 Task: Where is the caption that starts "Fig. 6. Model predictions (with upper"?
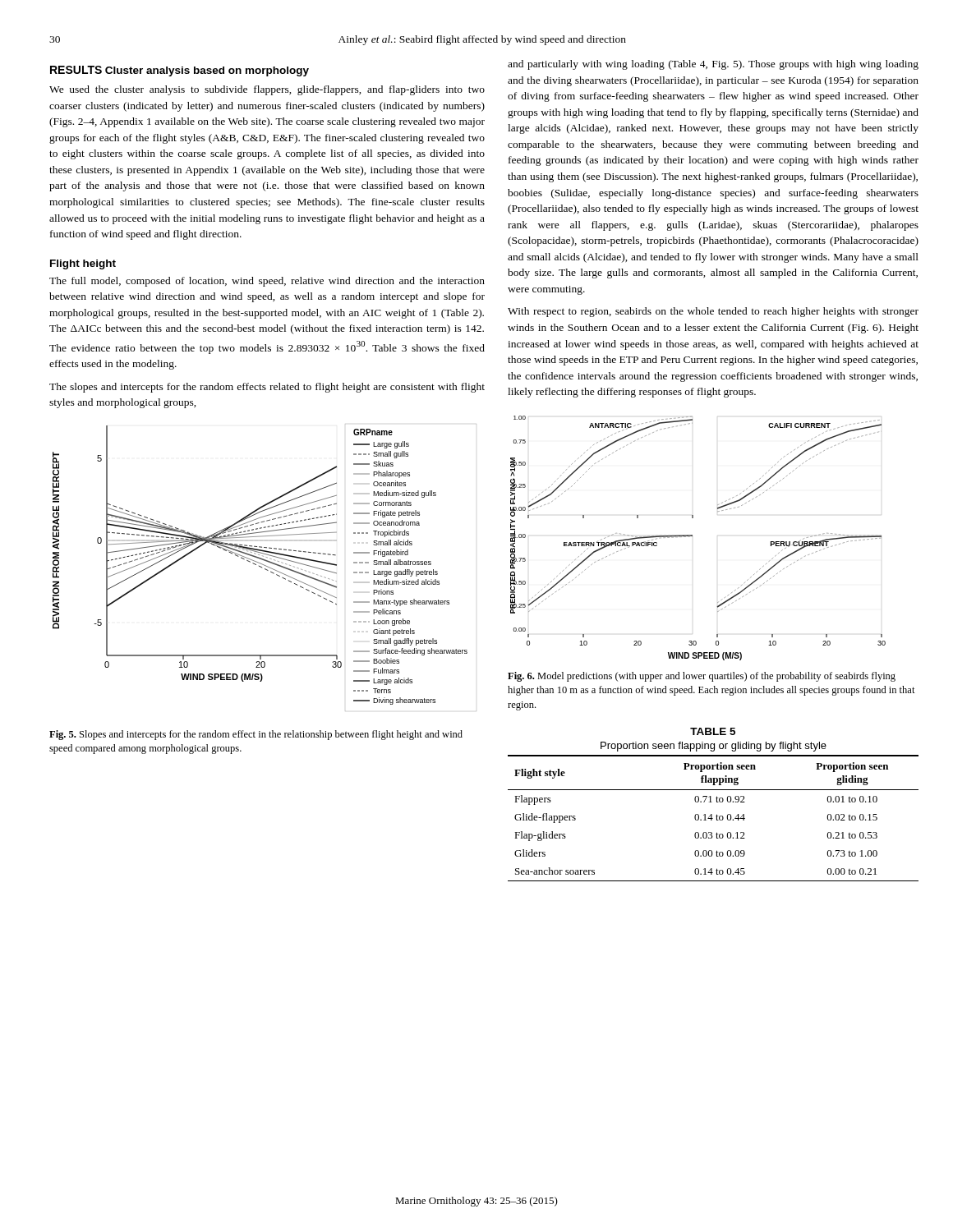point(713,691)
